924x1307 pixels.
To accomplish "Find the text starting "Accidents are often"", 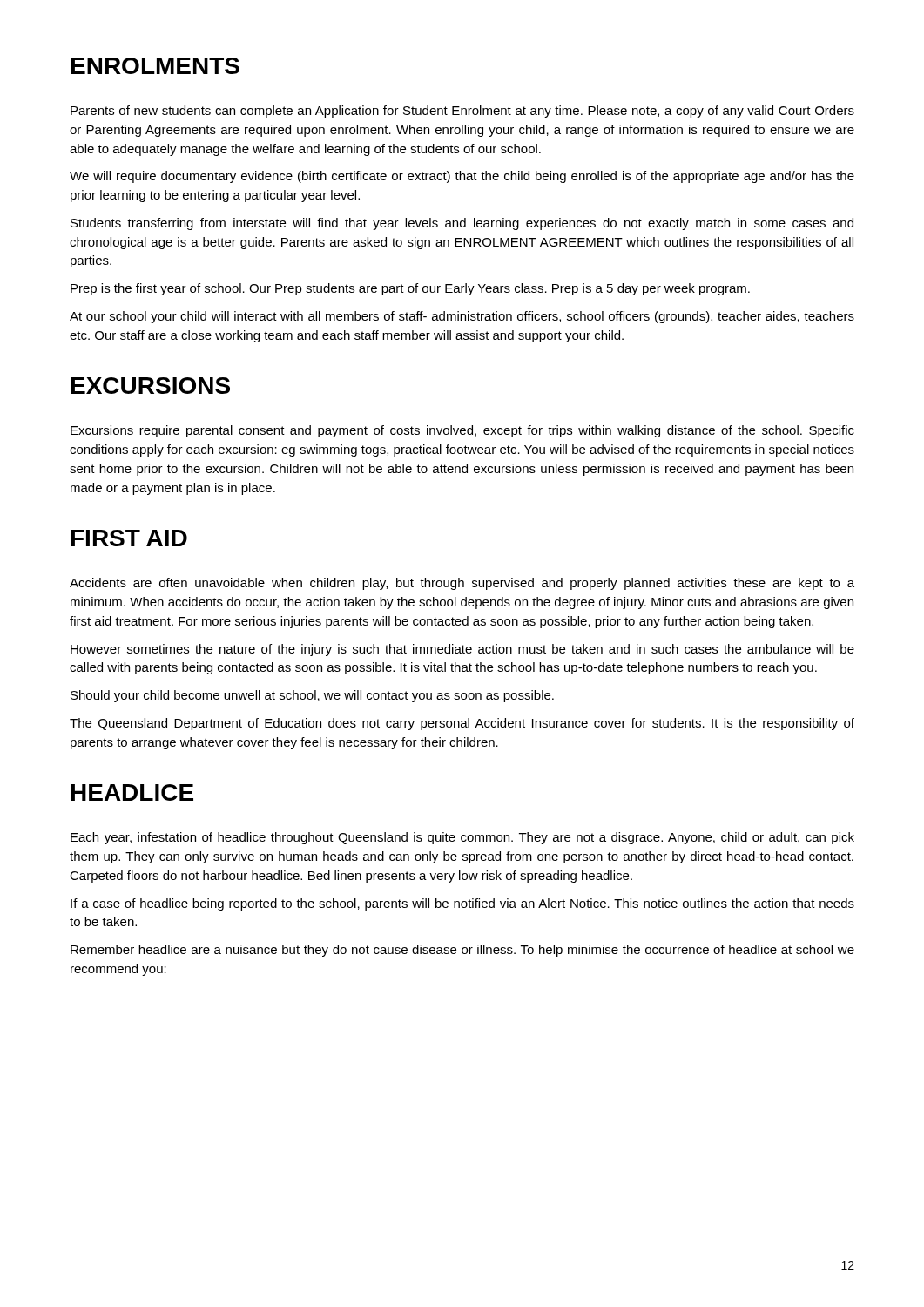I will [x=462, y=602].
